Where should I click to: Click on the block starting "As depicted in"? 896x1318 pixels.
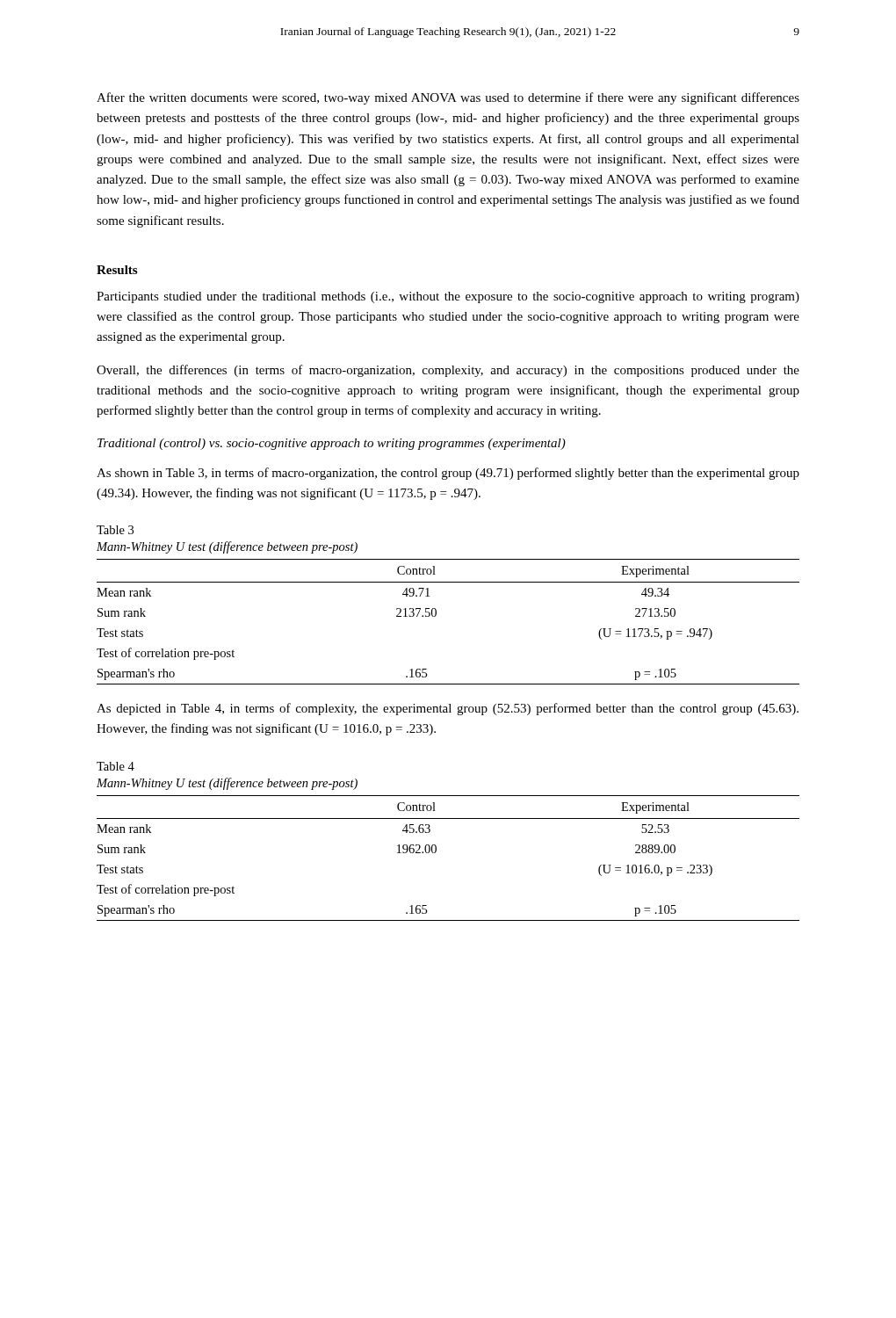pyautogui.click(x=448, y=719)
